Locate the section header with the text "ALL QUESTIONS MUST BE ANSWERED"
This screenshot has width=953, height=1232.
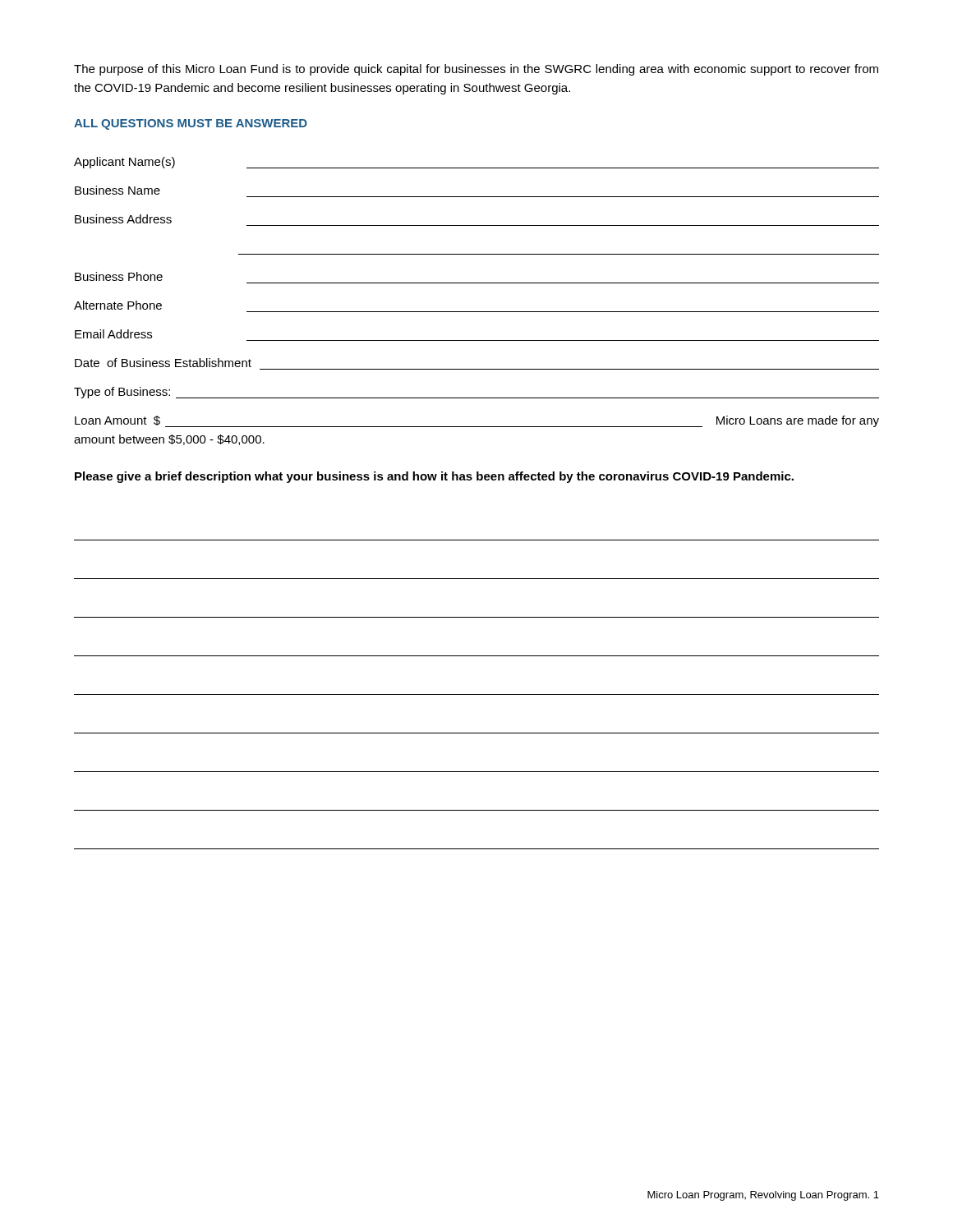click(191, 122)
